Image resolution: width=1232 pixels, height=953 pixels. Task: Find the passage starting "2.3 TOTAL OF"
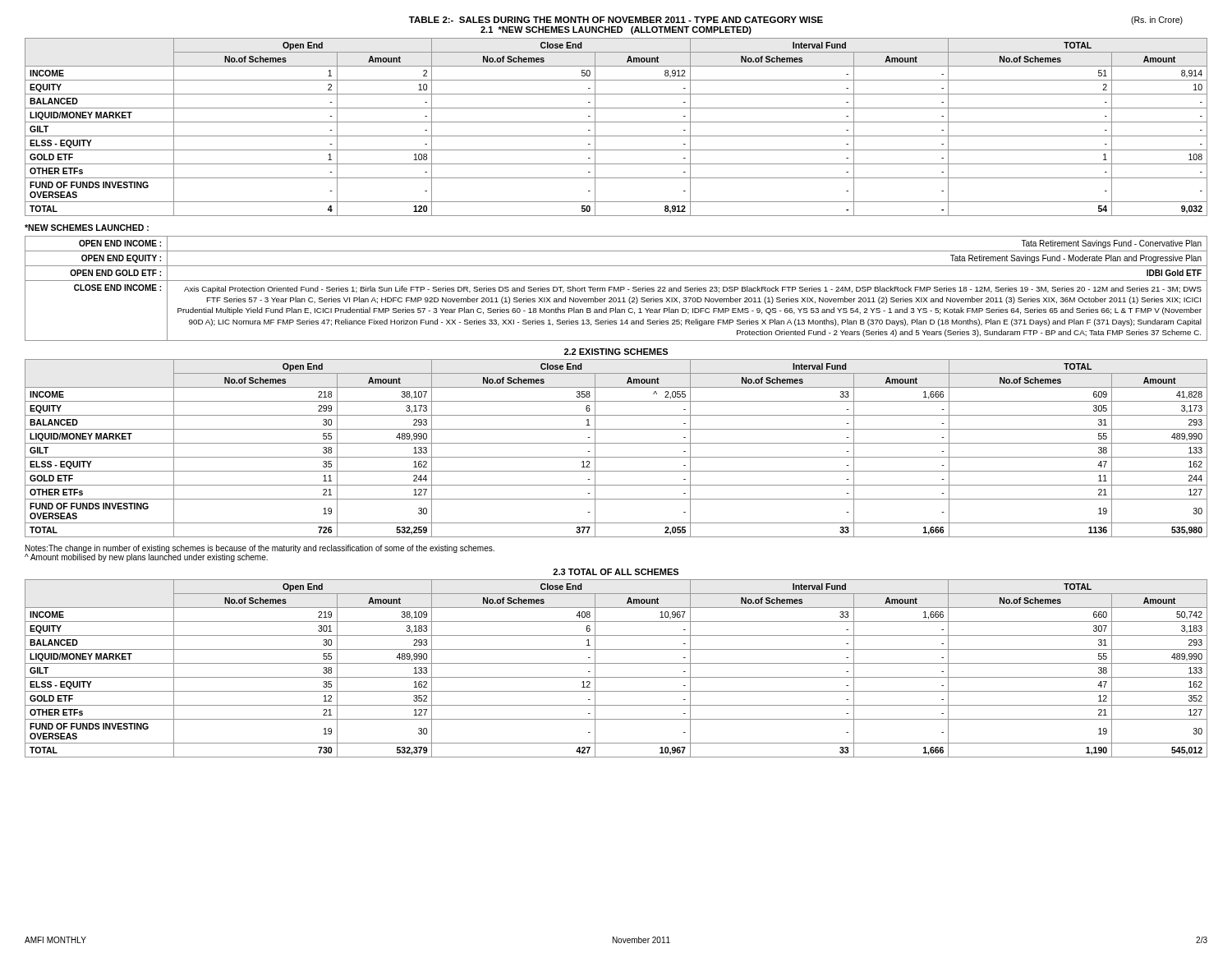616,572
